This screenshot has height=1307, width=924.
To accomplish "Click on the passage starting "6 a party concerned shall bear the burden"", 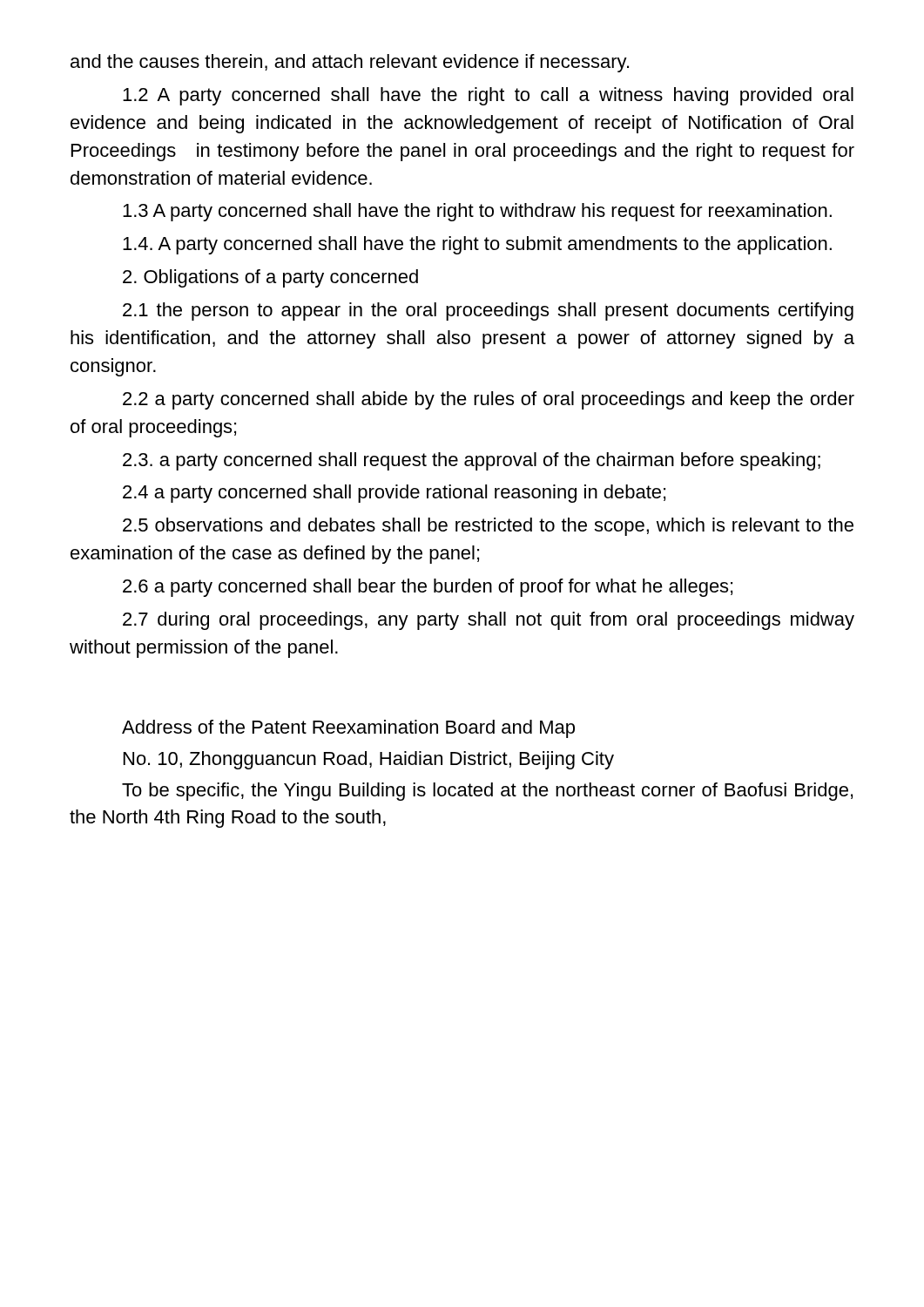I will coord(428,586).
